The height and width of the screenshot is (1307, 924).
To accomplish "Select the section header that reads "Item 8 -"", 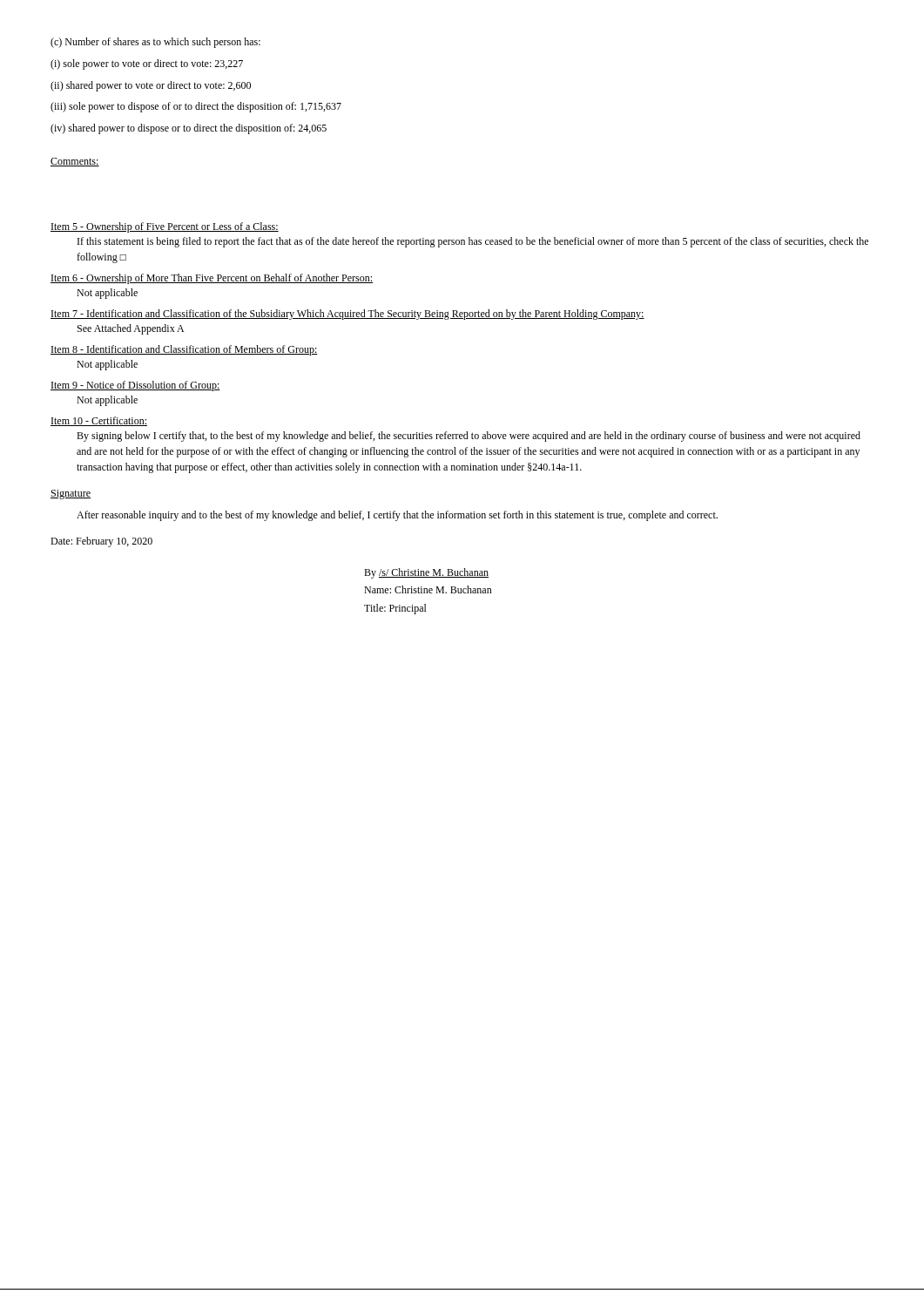I will pos(184,349).
